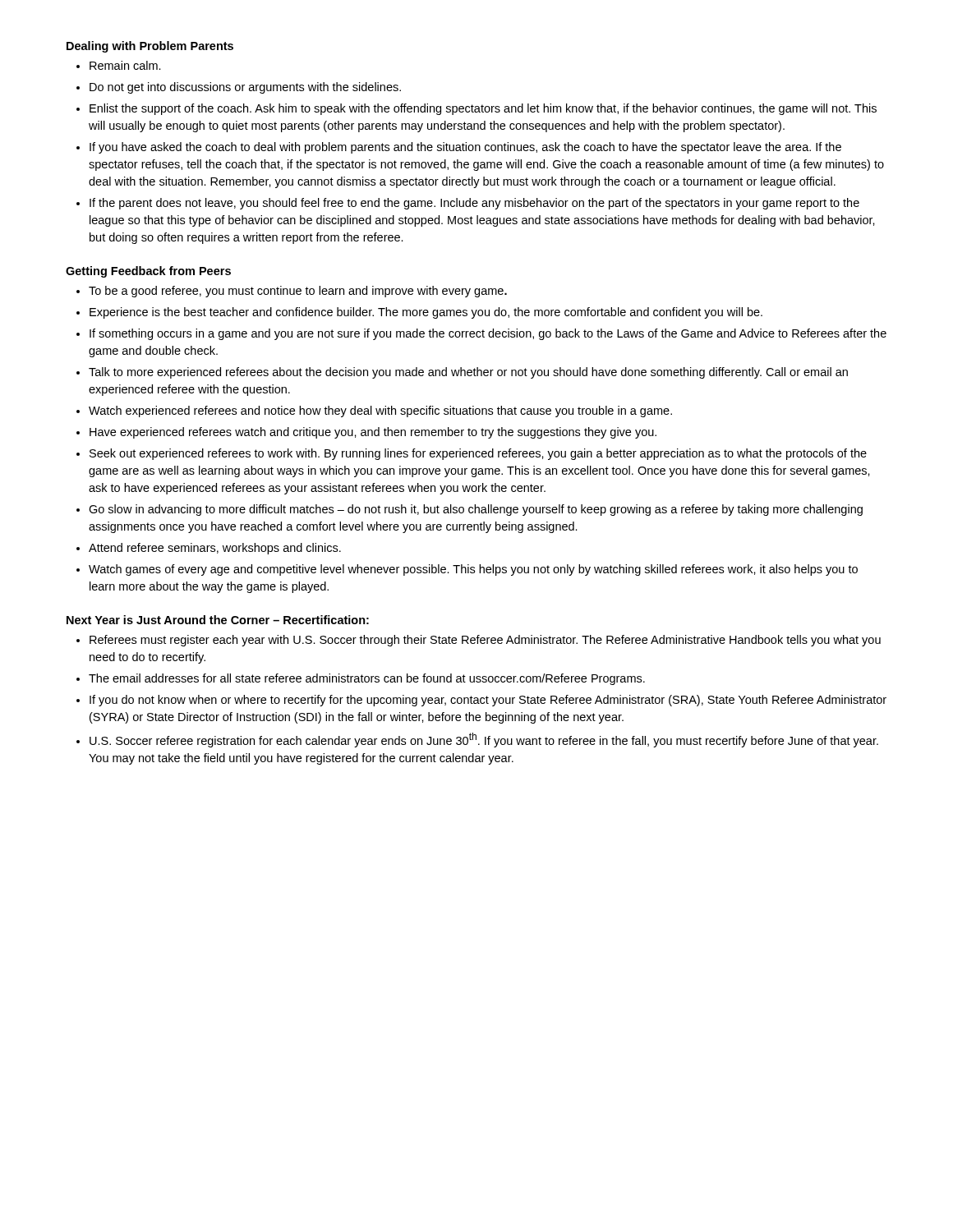Locate the list item with the text "If you have asked the coach to deal"

(x=486, y=164)
